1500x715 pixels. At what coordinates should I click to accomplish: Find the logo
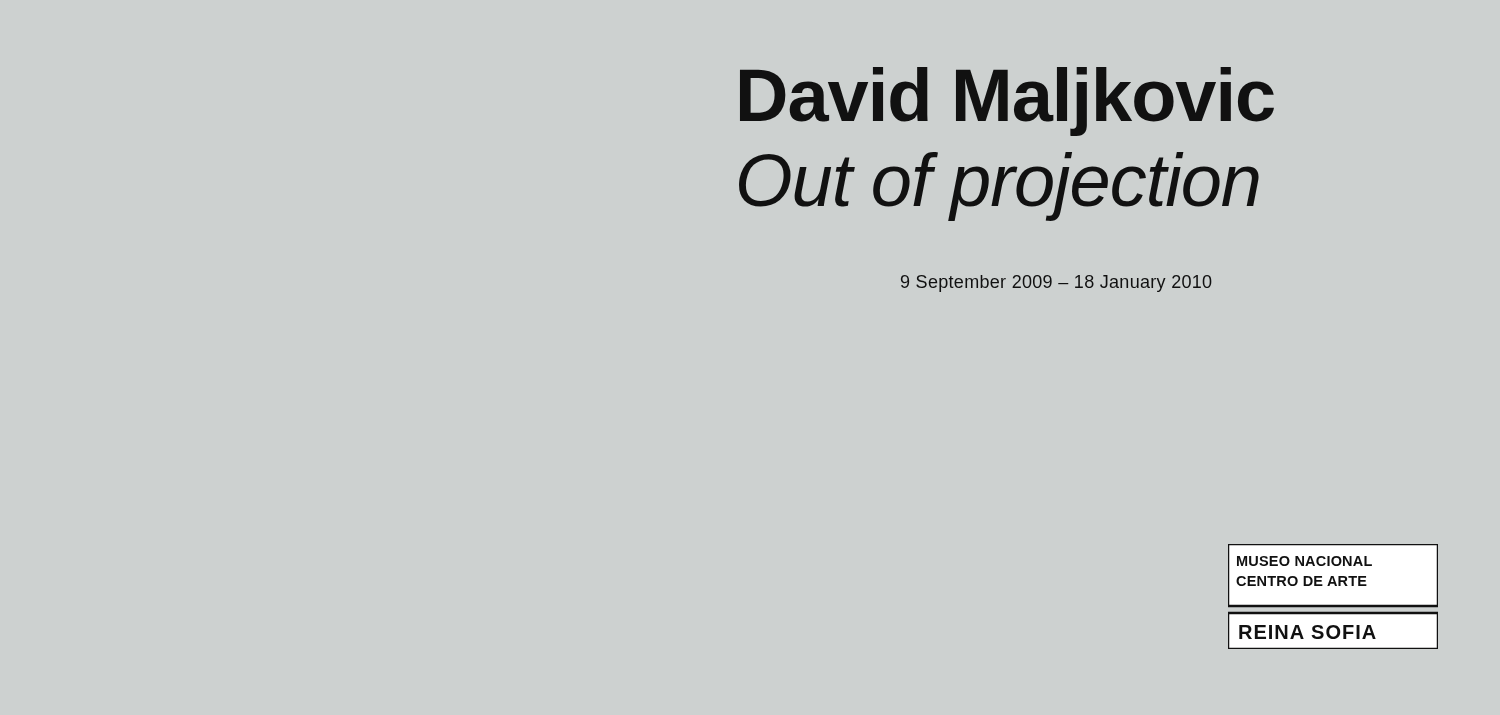(x=1333, y=598)
